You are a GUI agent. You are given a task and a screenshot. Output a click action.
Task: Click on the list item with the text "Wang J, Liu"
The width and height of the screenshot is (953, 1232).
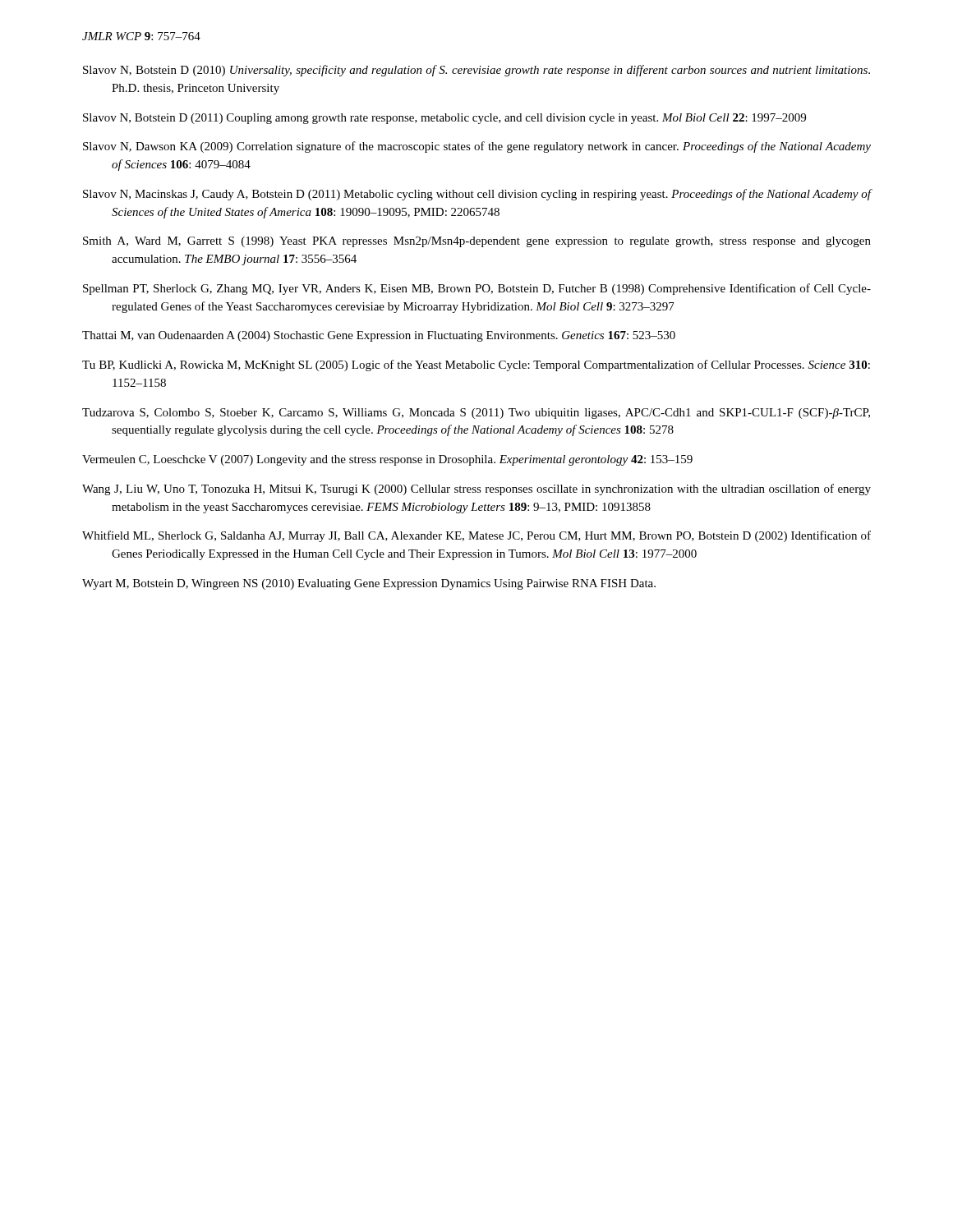click(476, 497)
